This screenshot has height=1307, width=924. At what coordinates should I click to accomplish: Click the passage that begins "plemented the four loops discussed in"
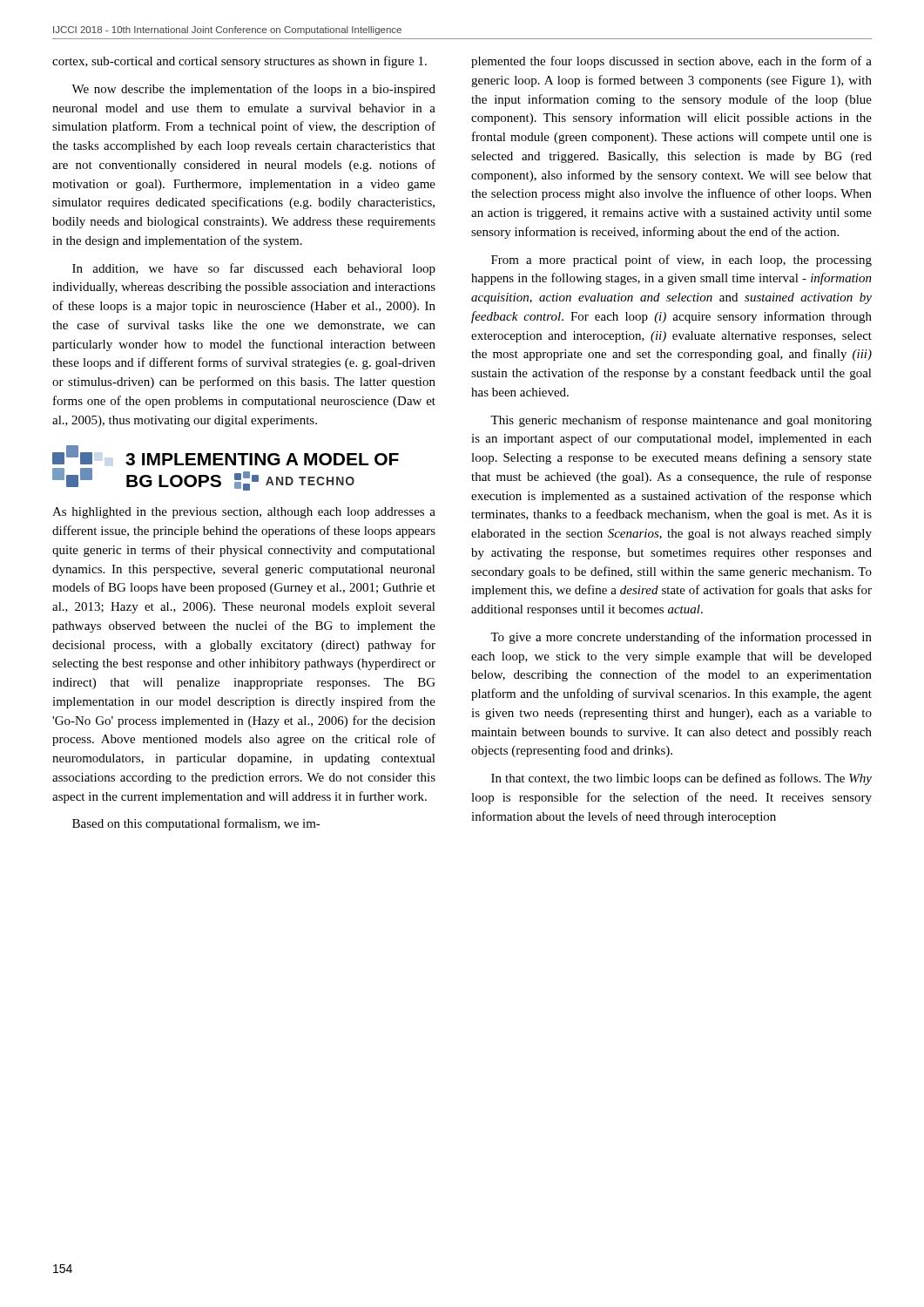pyautogui.click(x=671, y=439)
